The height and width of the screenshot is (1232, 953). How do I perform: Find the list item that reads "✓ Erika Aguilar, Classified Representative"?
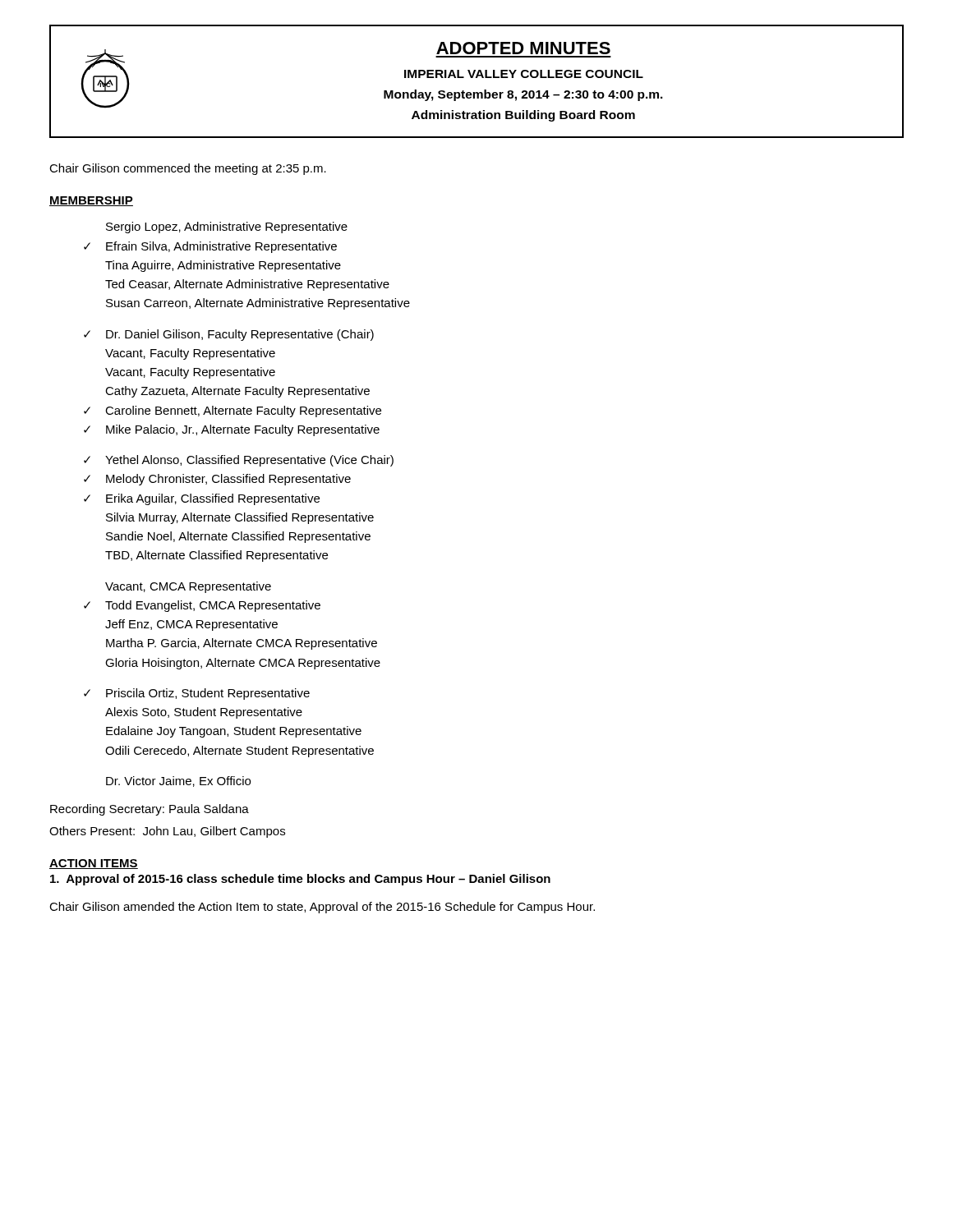pos(201,498)
